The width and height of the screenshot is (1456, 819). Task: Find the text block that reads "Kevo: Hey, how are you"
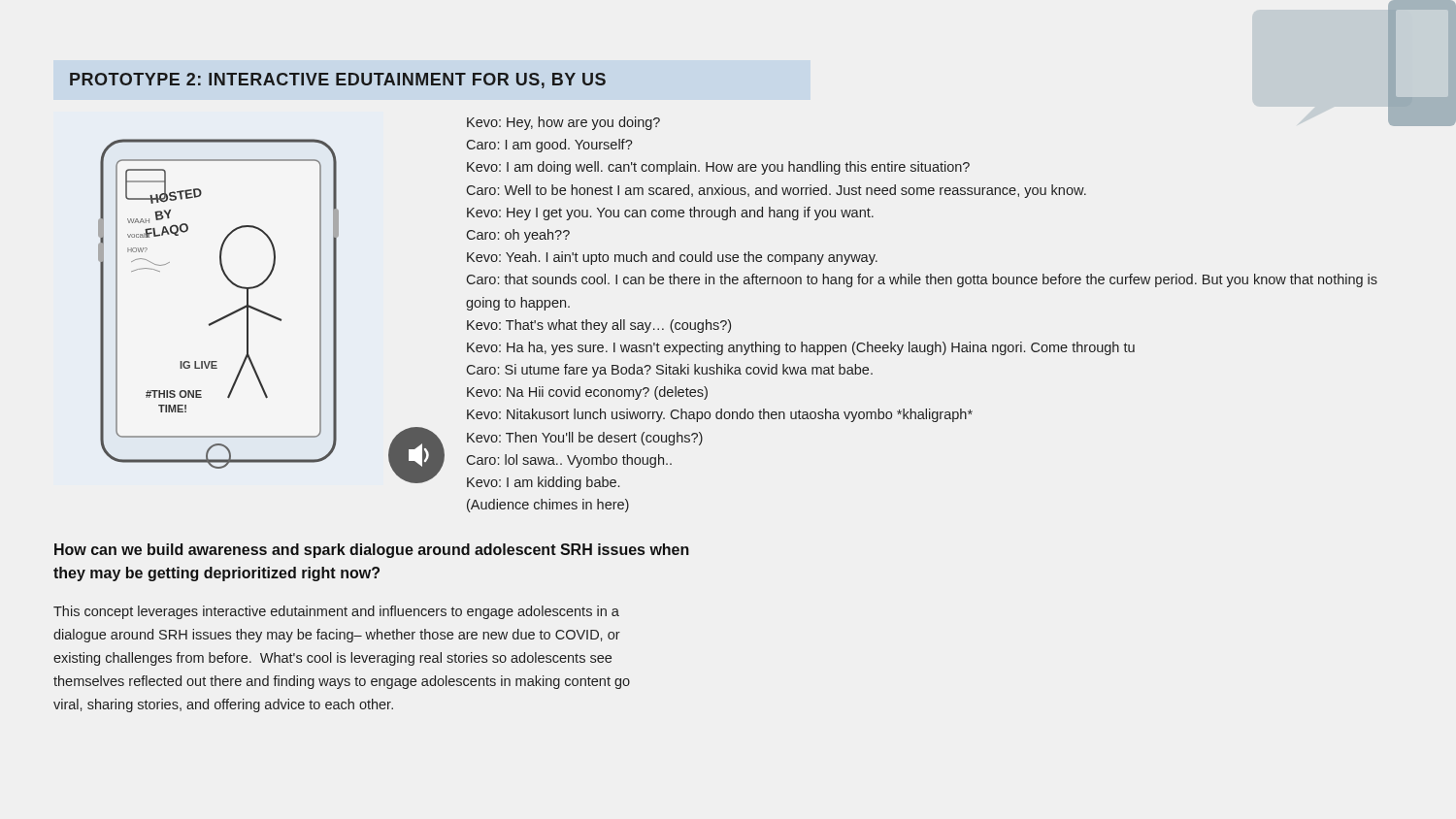tap(555, 121)
